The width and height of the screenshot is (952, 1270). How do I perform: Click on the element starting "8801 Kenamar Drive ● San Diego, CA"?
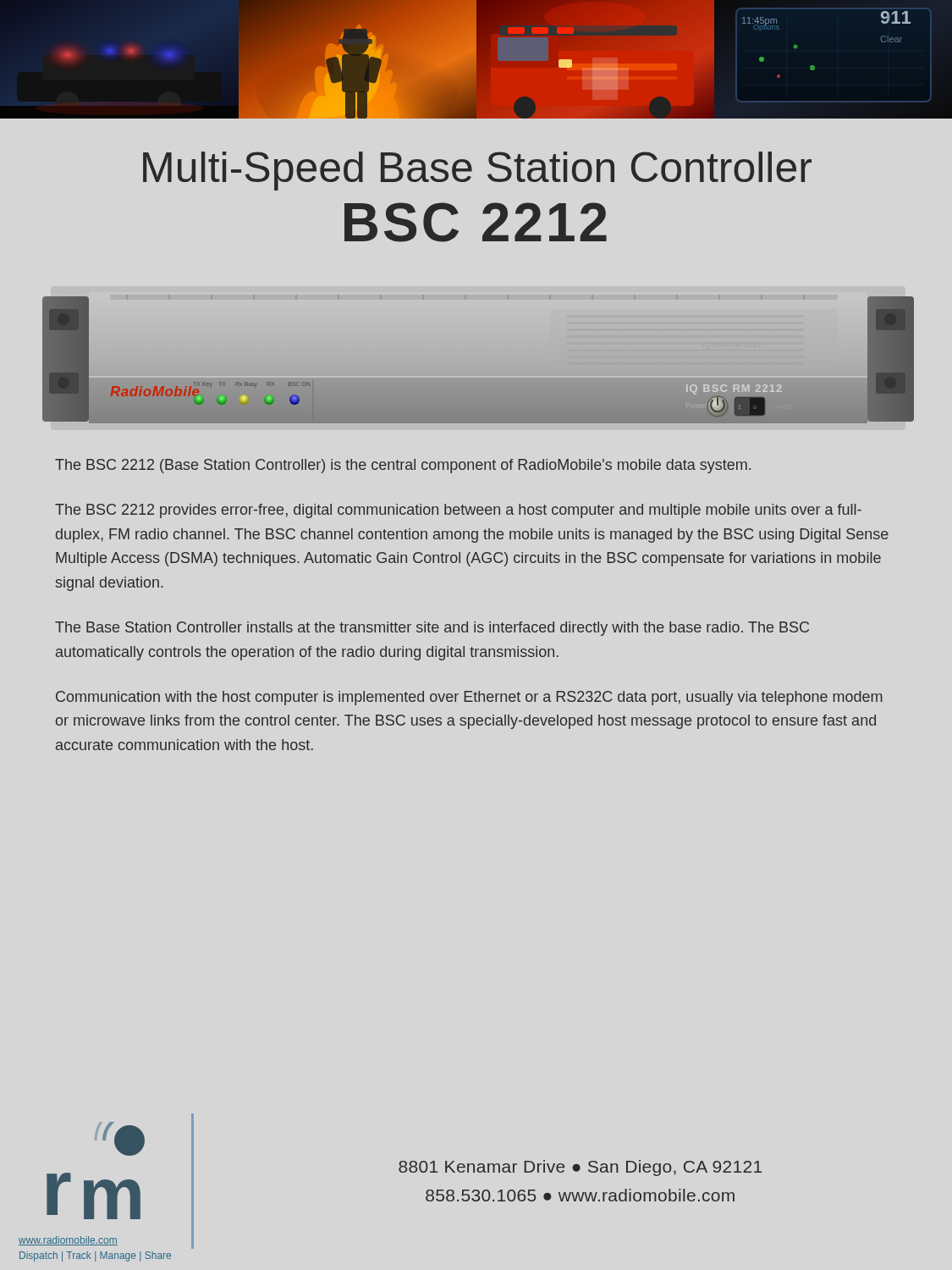[580, 1166]
